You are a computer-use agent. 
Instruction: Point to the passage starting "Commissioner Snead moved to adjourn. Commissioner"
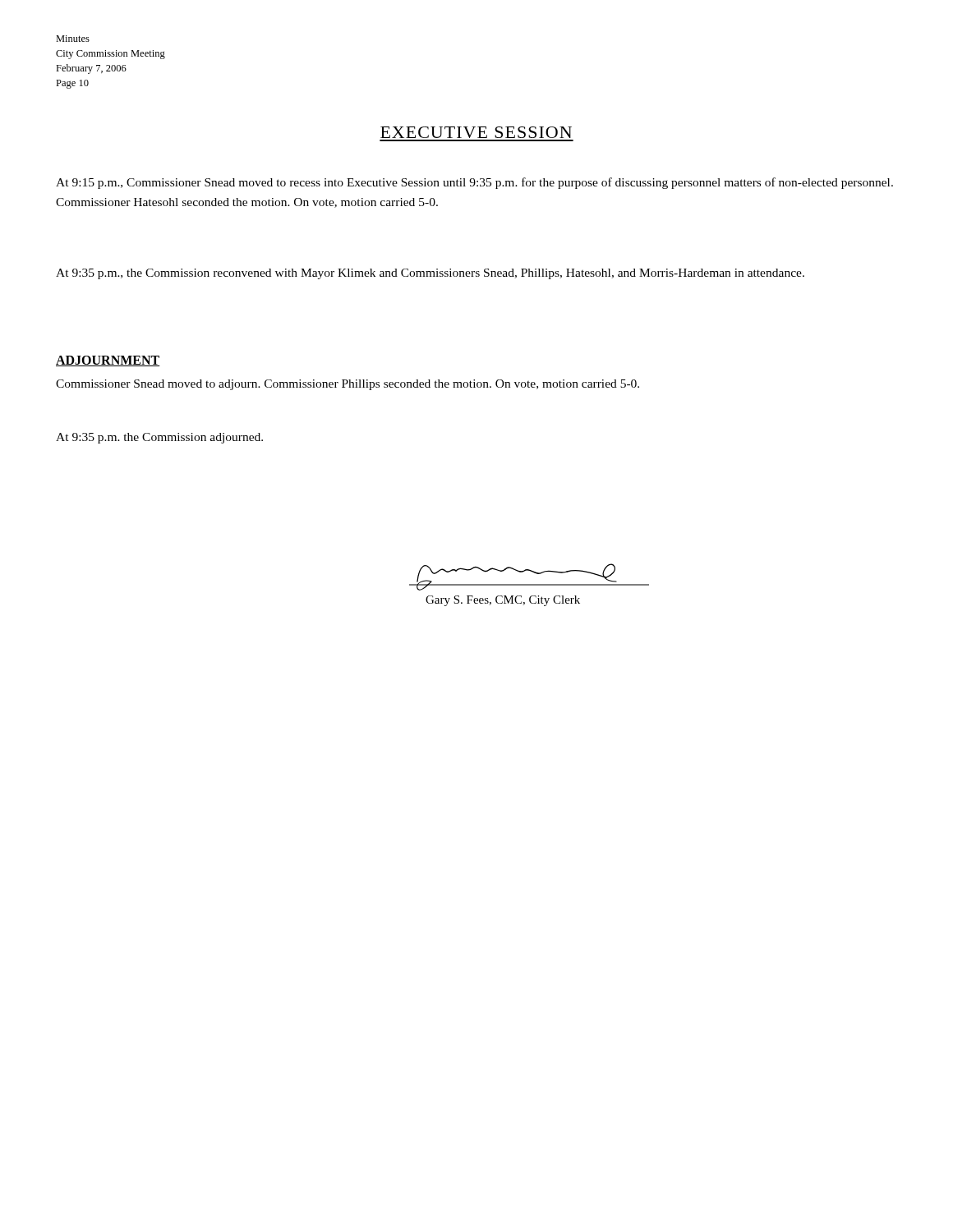348,383
